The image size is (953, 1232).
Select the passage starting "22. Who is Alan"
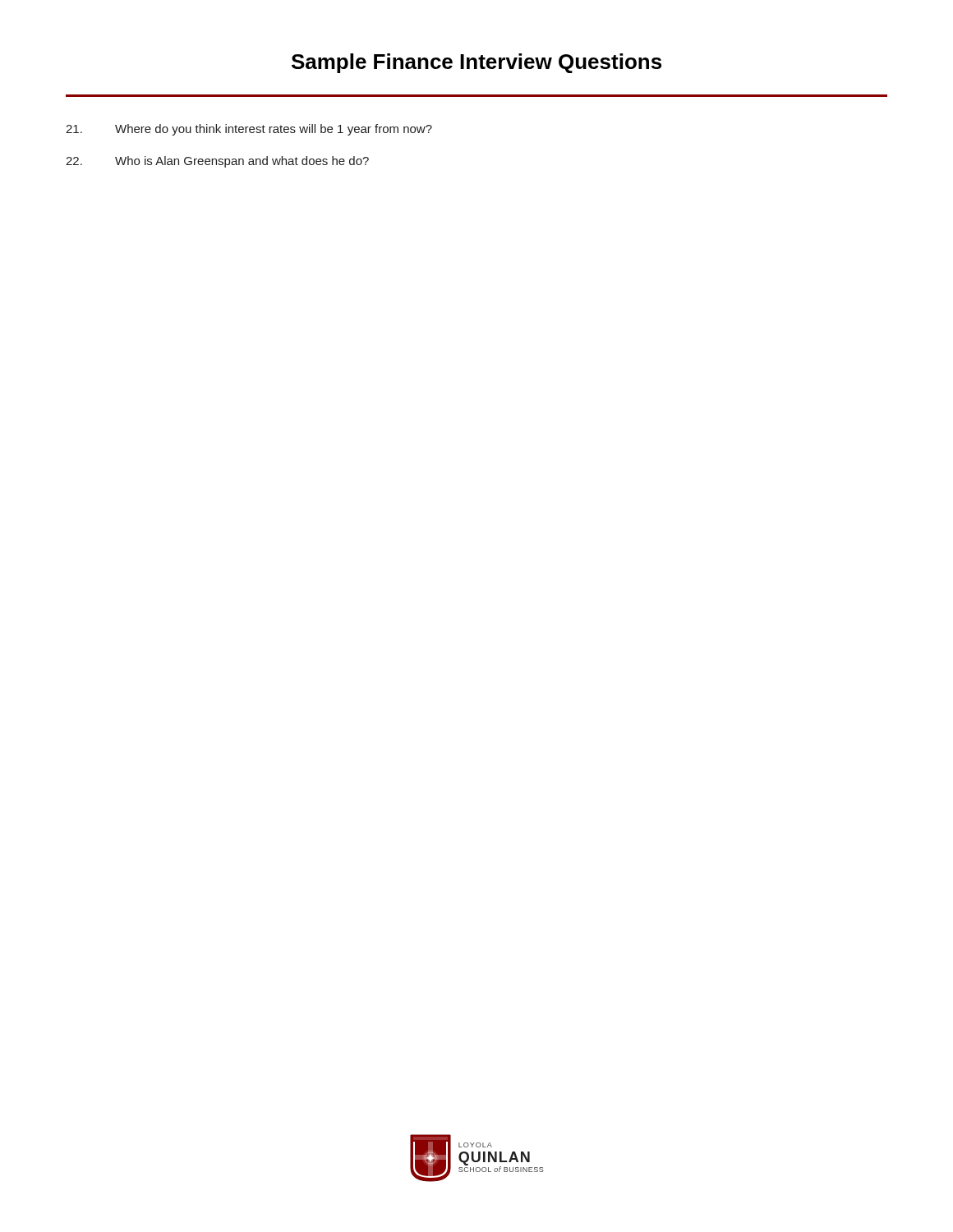point(217,161)
